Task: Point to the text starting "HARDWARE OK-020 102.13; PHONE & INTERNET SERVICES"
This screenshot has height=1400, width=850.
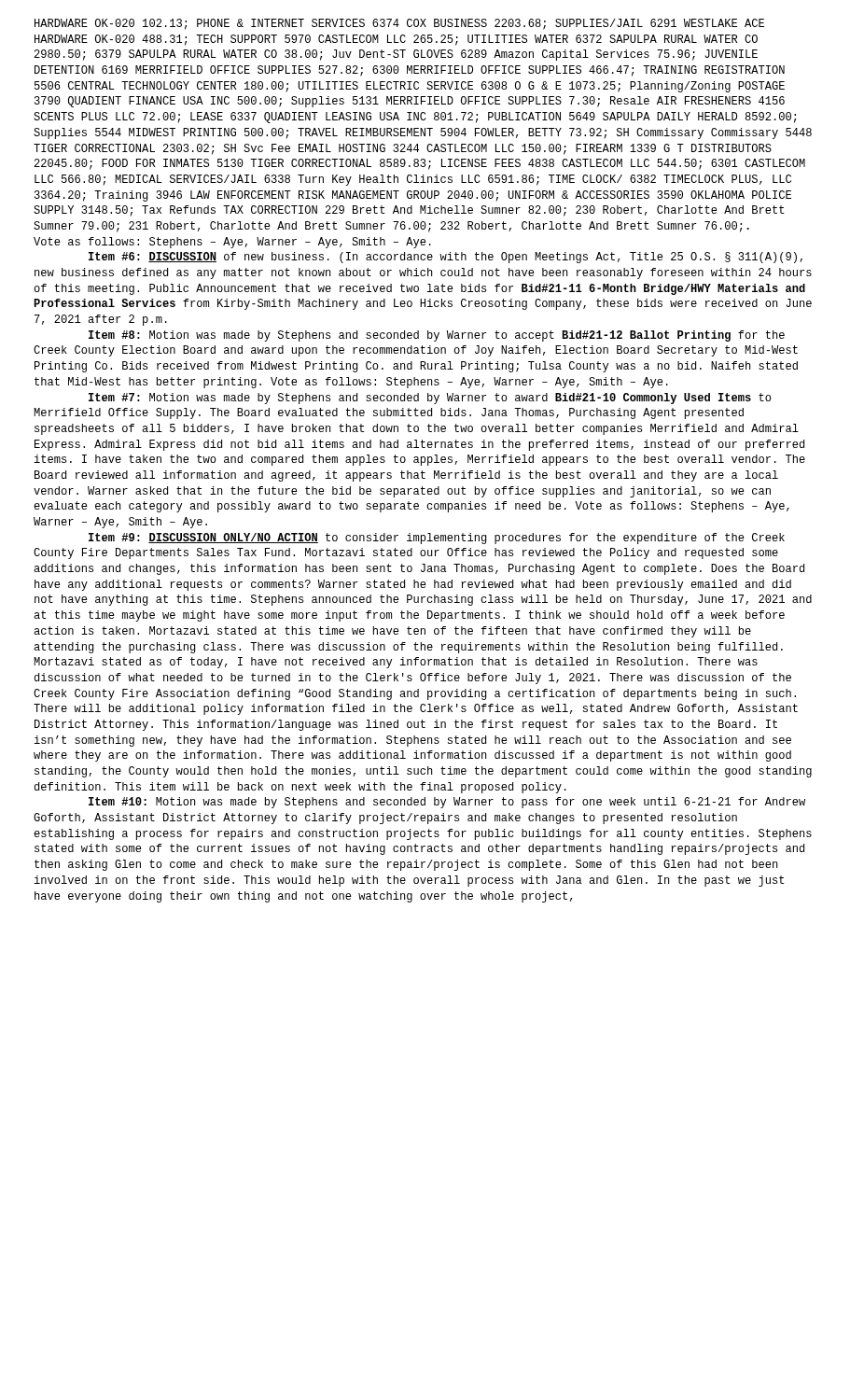Action: click(x=423, y=133)
